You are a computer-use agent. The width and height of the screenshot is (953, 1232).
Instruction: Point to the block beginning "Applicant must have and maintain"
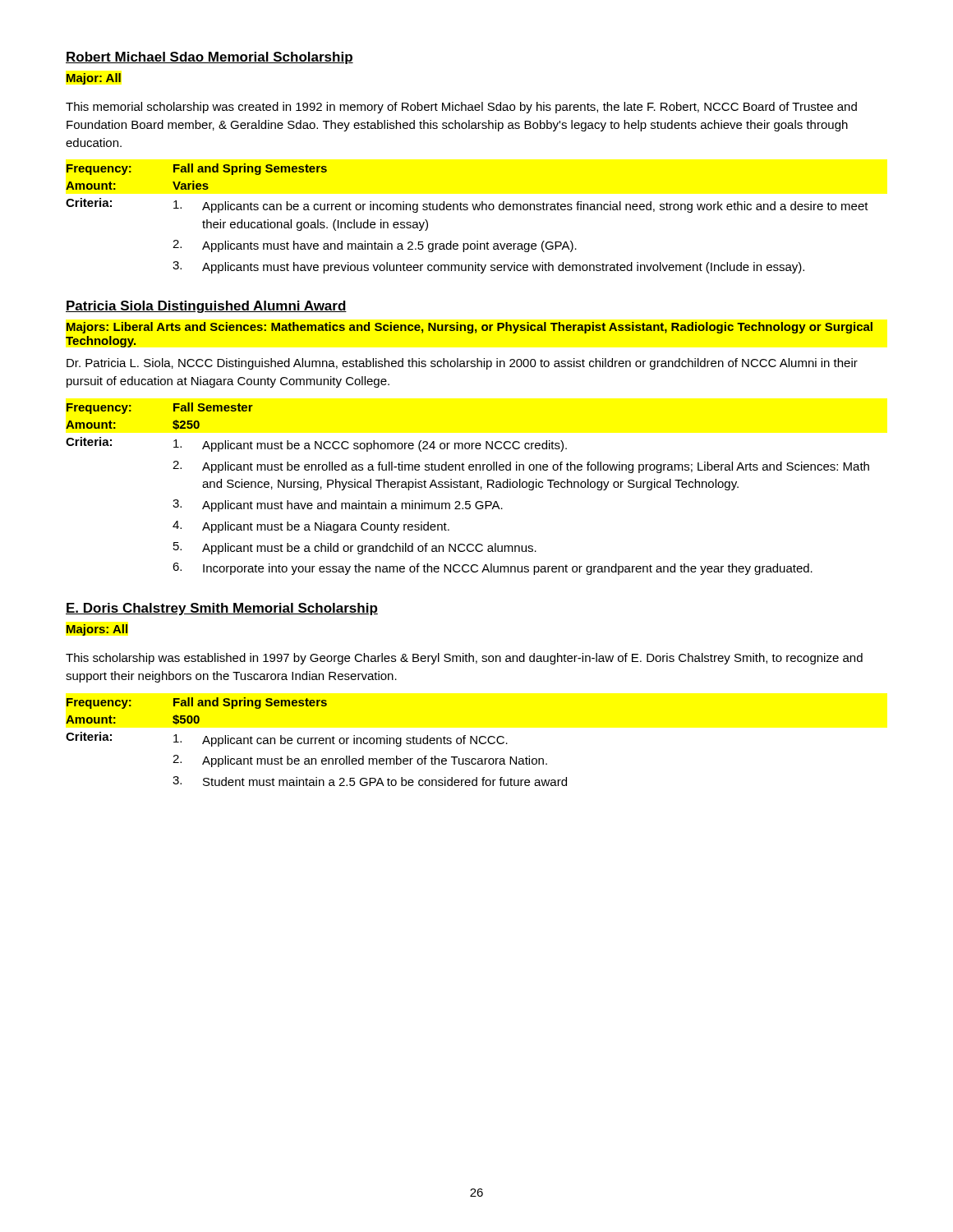point(353,505)
